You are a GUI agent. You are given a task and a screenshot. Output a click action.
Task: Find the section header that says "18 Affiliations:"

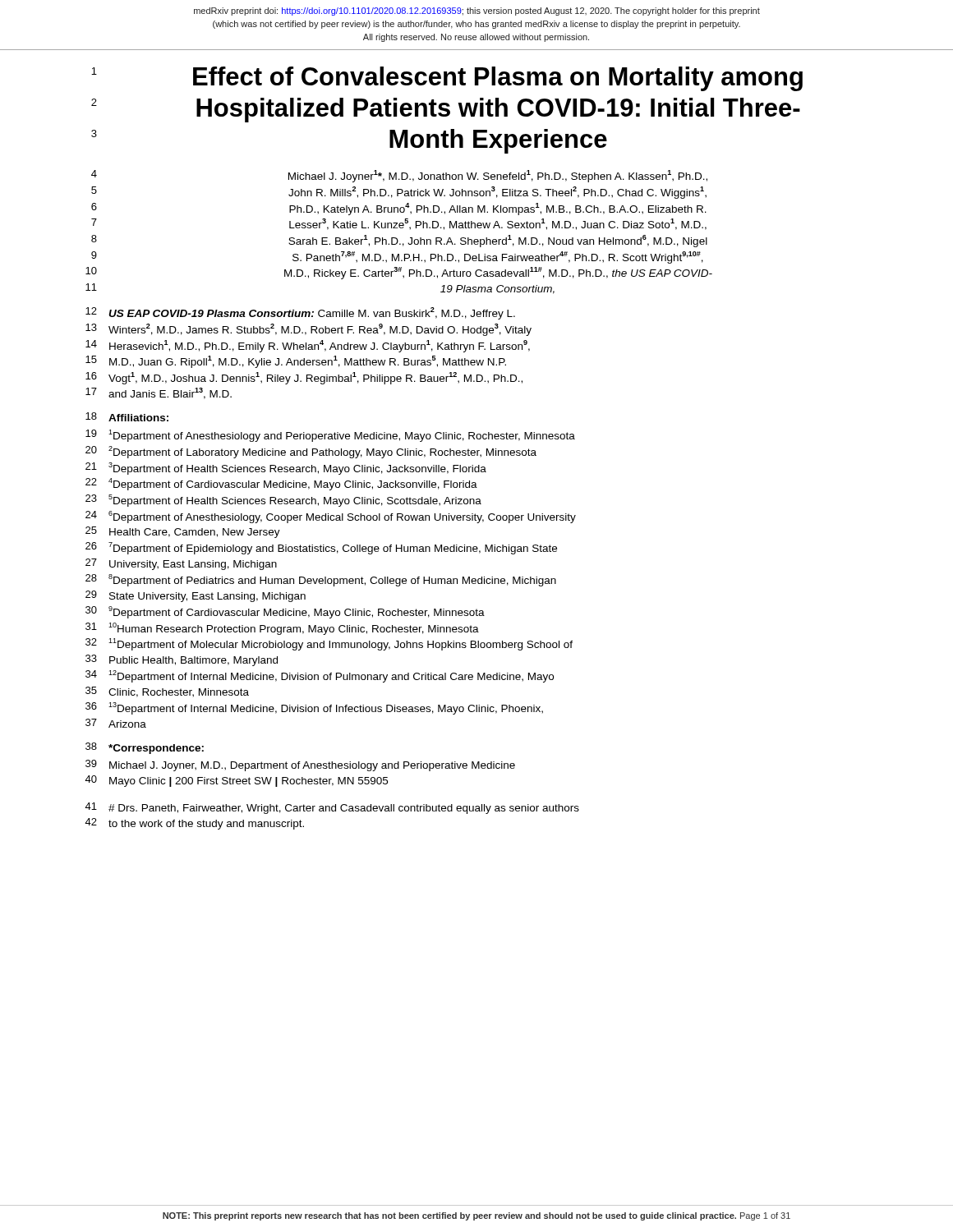point(127,417)
